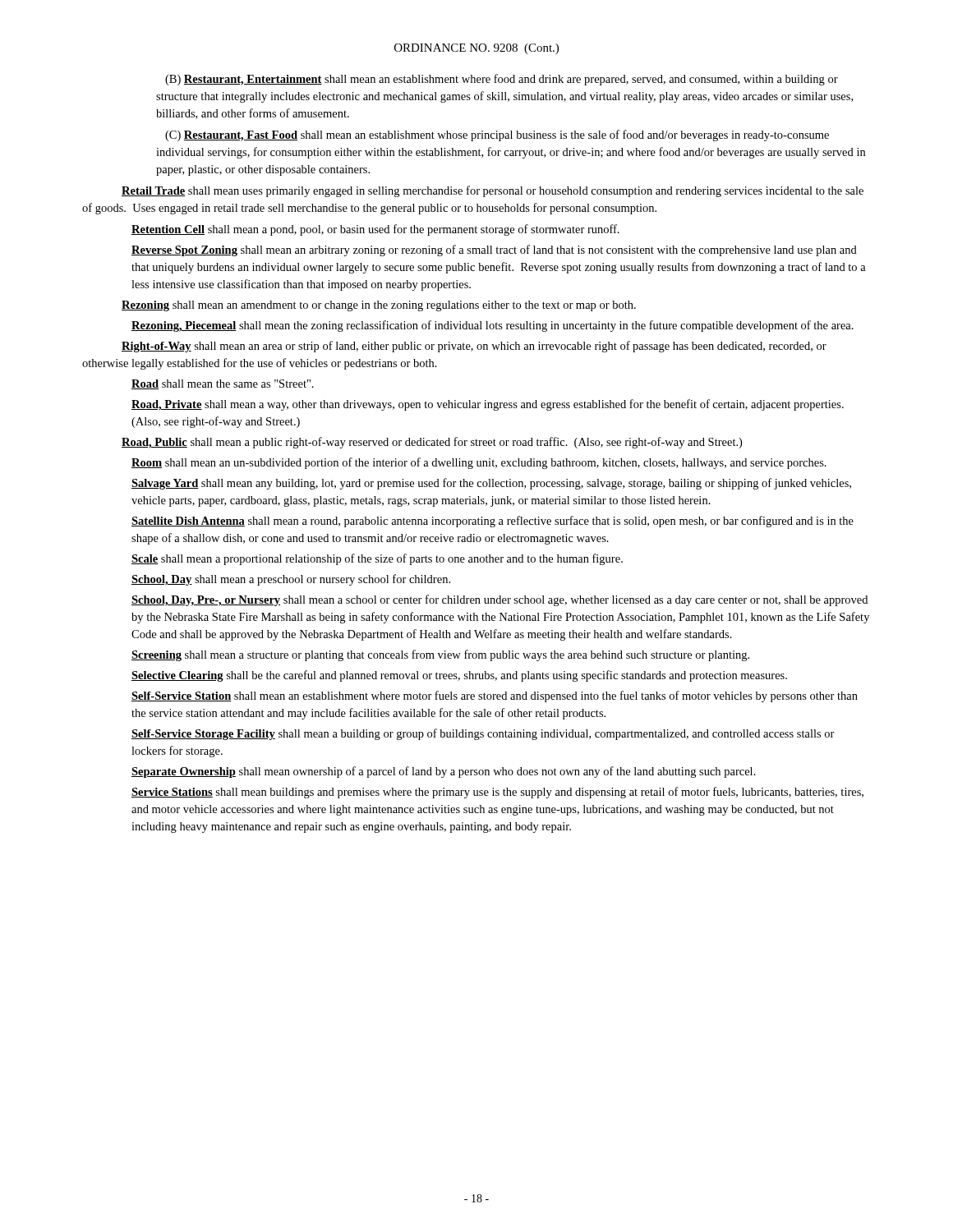The image size is (953, 1232).
Task: Locate the text starting "Road shall mean the same as "Street"."
Action: 223,384
